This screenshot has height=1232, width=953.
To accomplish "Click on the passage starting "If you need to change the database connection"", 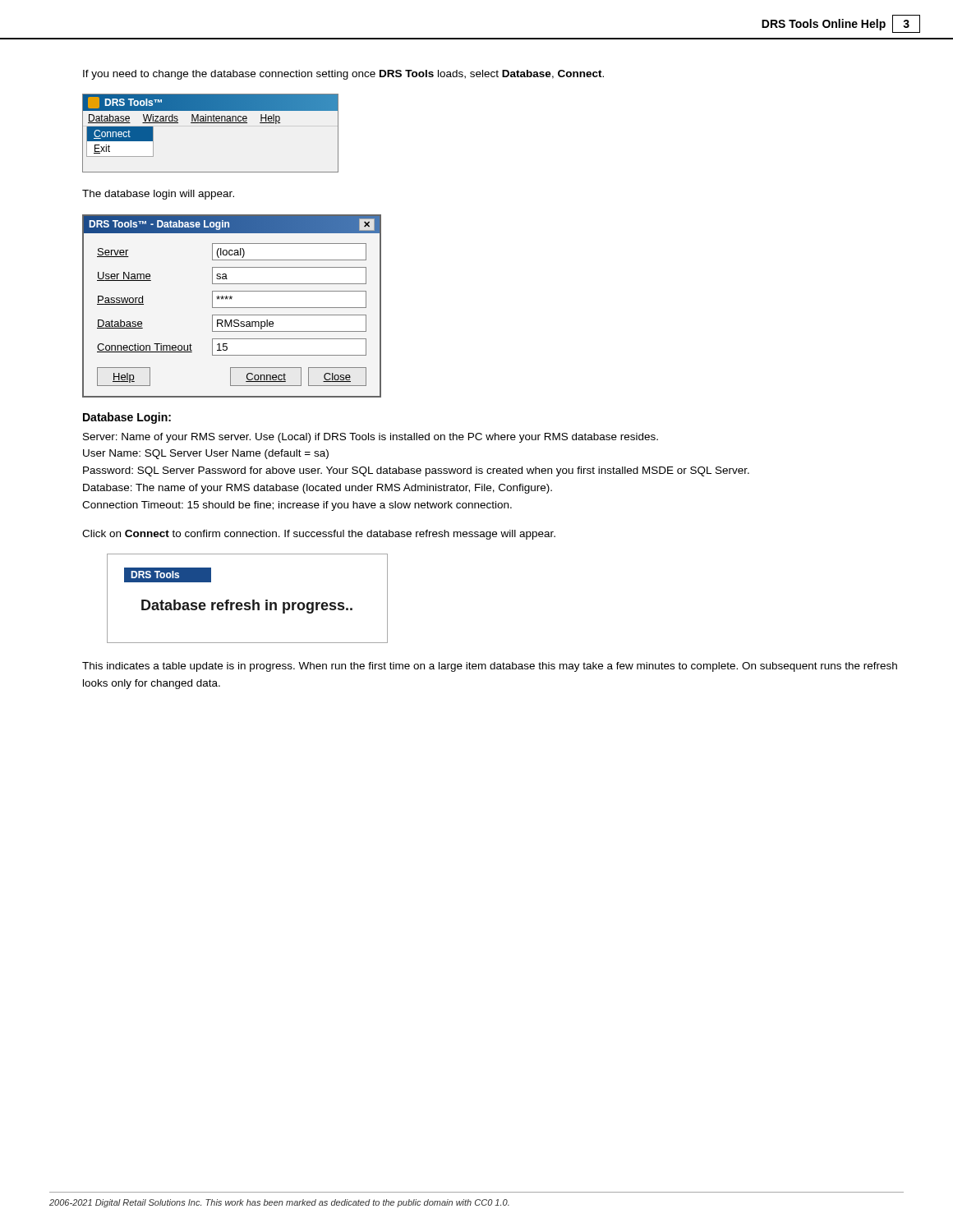I will pyautogui.click(x=343, y=74).
